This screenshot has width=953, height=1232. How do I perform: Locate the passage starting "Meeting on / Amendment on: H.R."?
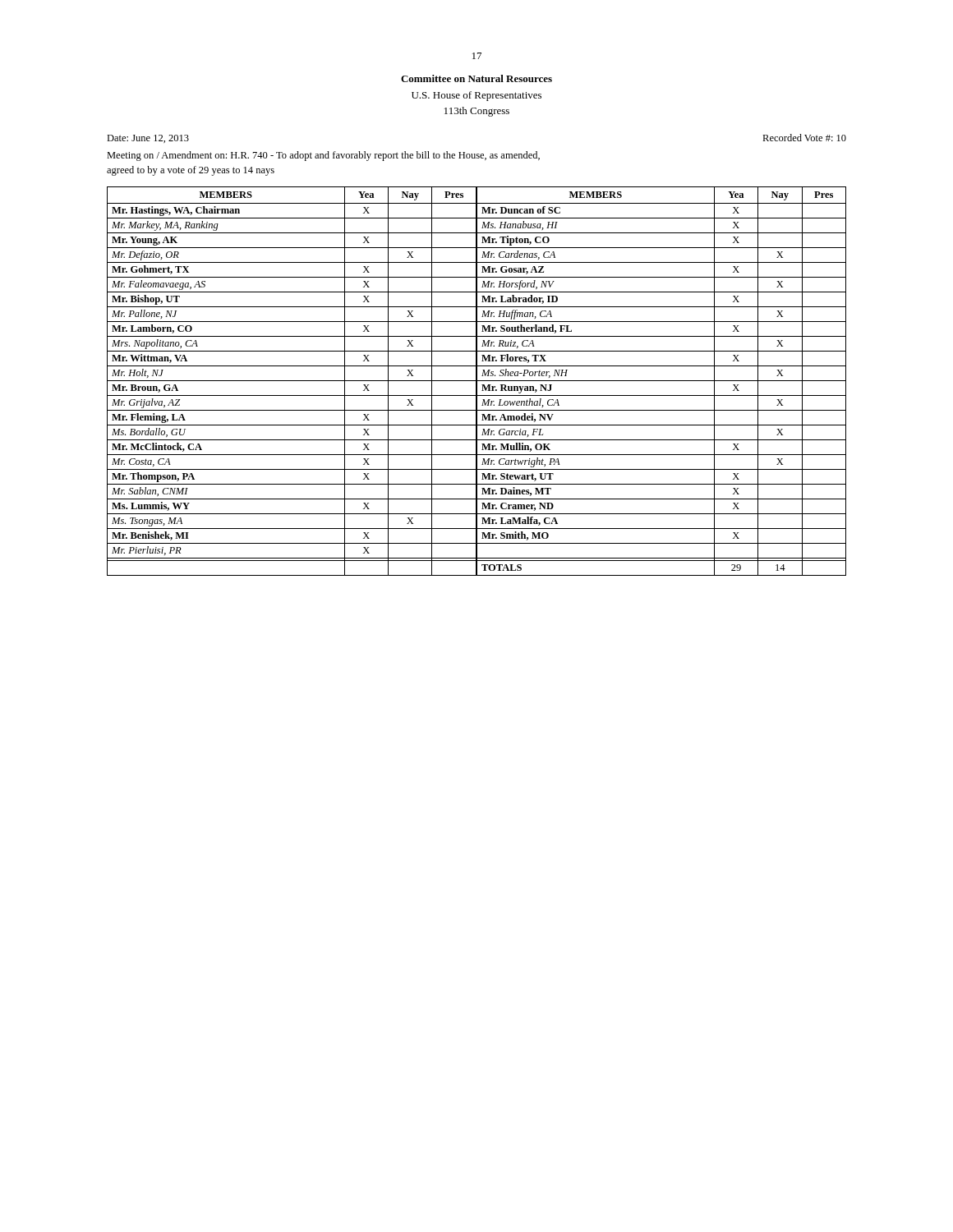tap(324, 163)
